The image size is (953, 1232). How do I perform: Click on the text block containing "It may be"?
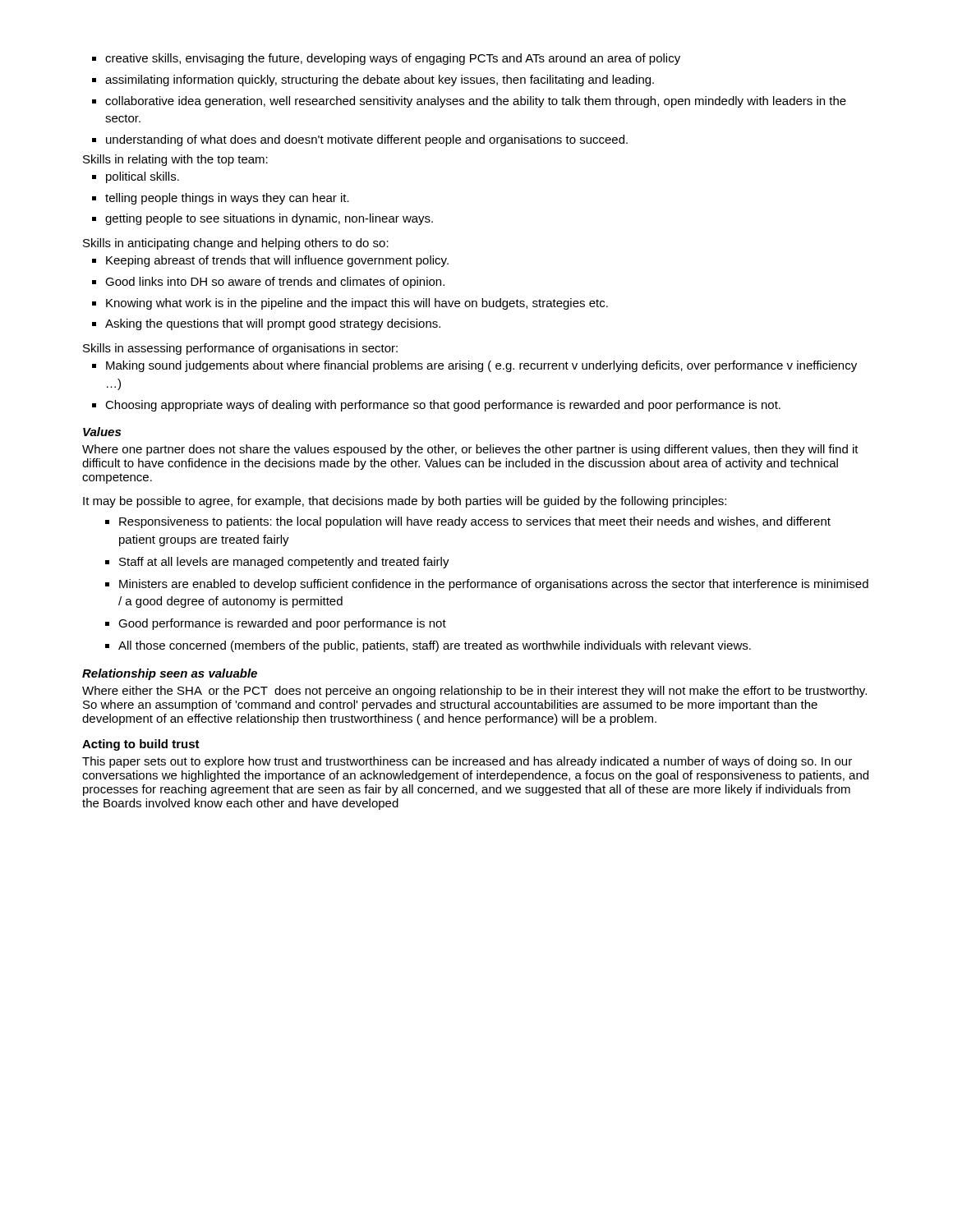click(x=405, y=501)
